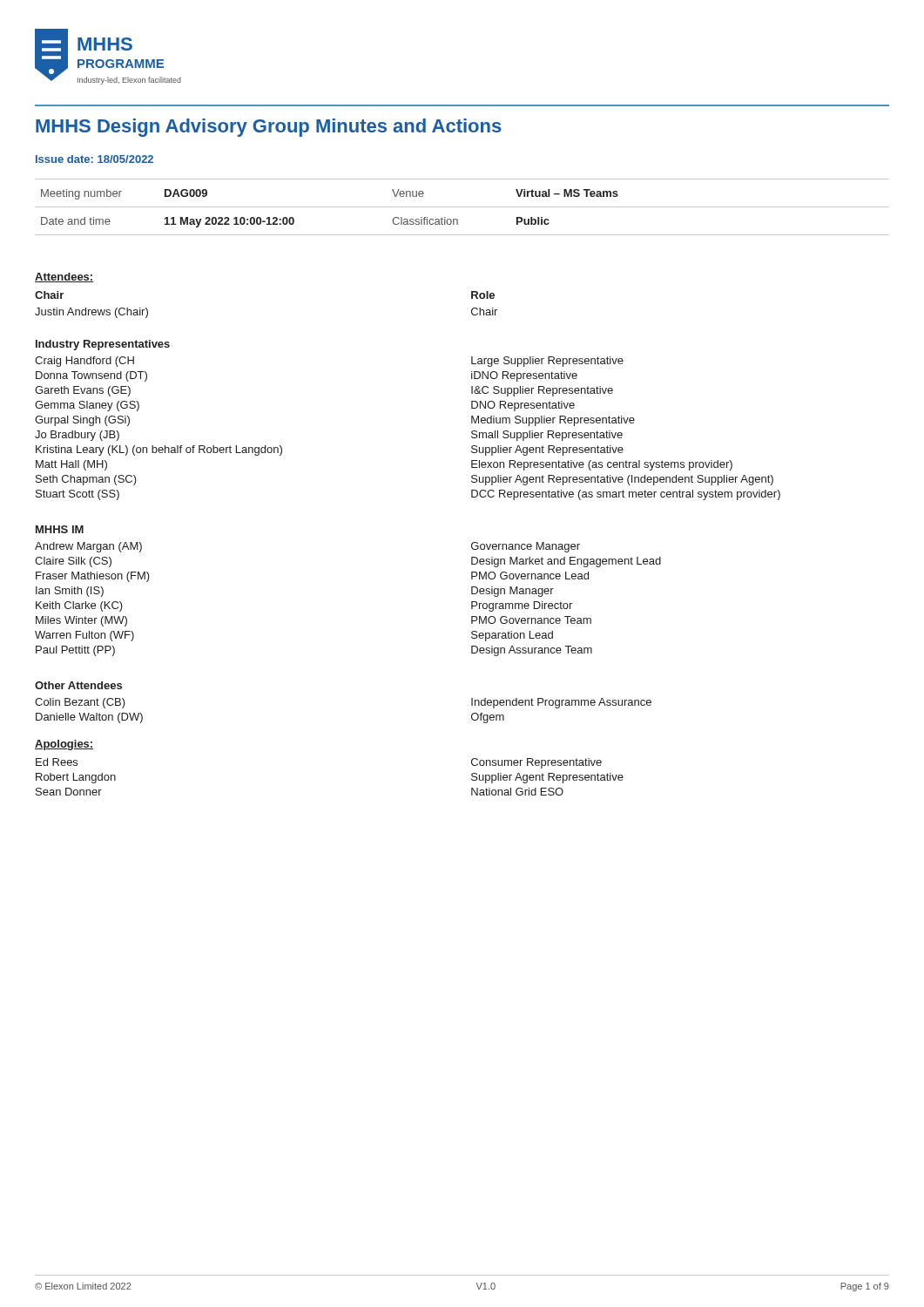924x1307 pixels.
Task: Find the text block containing "Consumer Representative Supplier"
Action: [x=536, y=763]
